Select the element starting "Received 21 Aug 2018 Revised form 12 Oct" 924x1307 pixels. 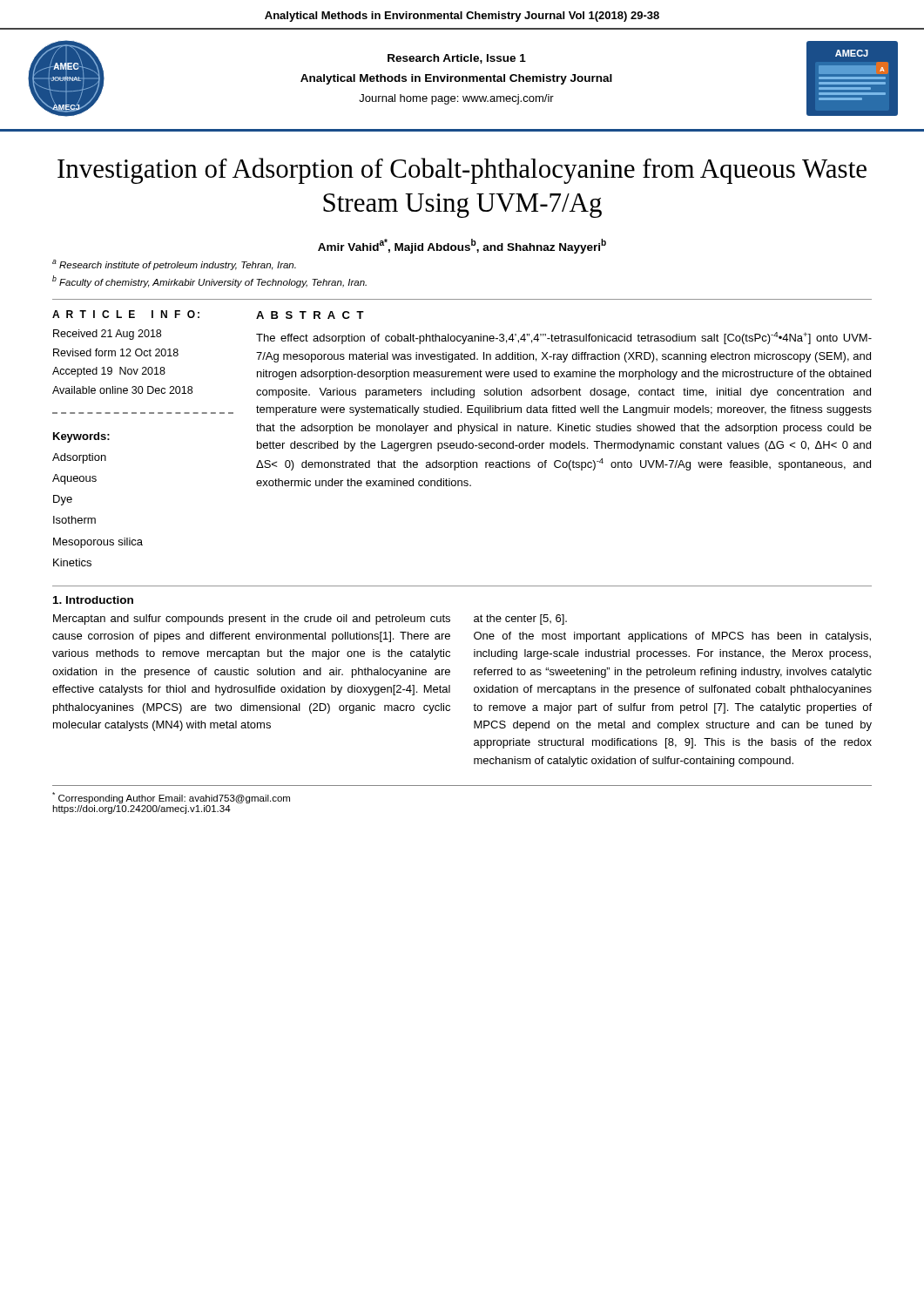coord(123,362)
